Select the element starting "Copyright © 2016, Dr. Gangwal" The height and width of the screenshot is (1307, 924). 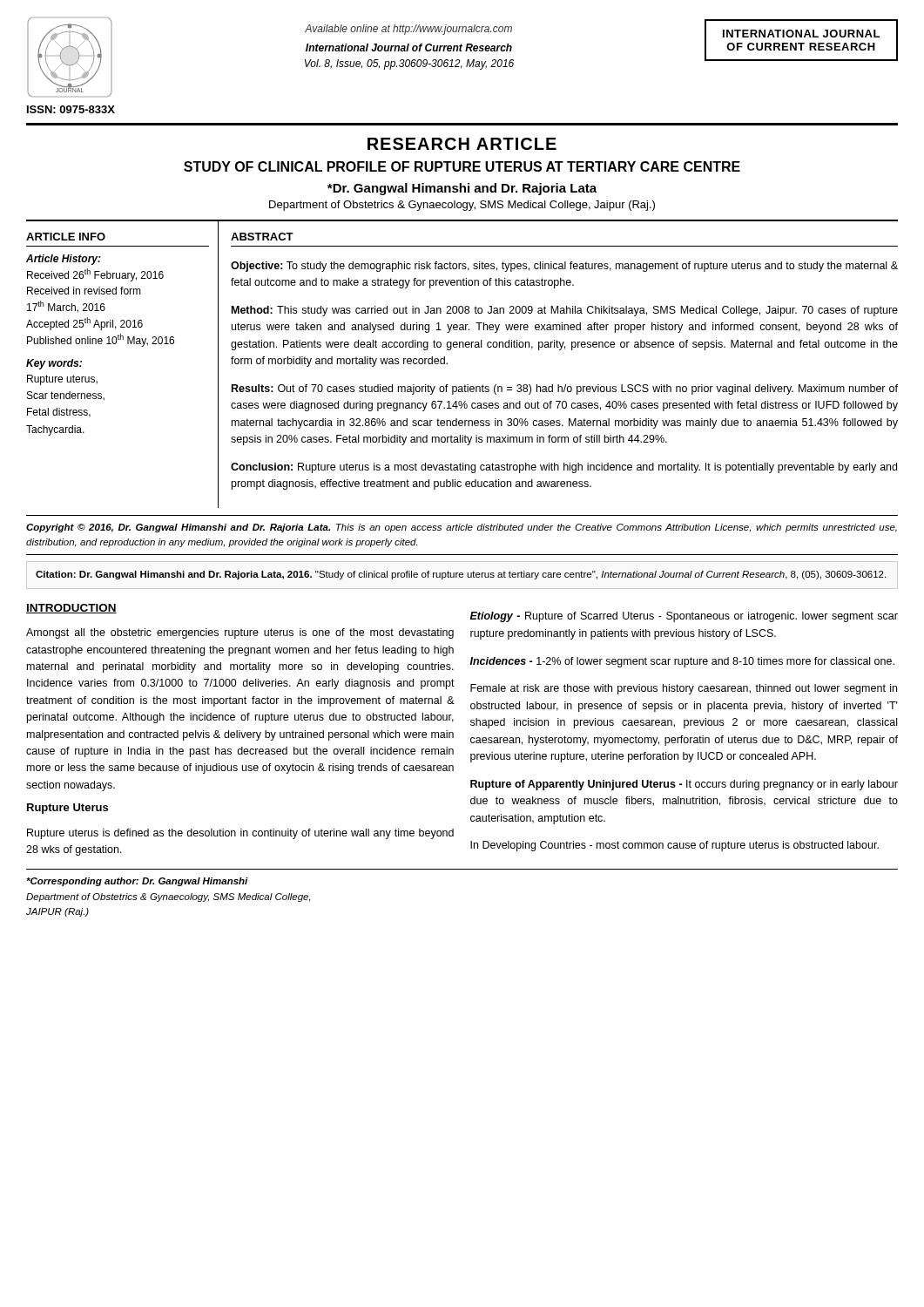coord(462,534)
